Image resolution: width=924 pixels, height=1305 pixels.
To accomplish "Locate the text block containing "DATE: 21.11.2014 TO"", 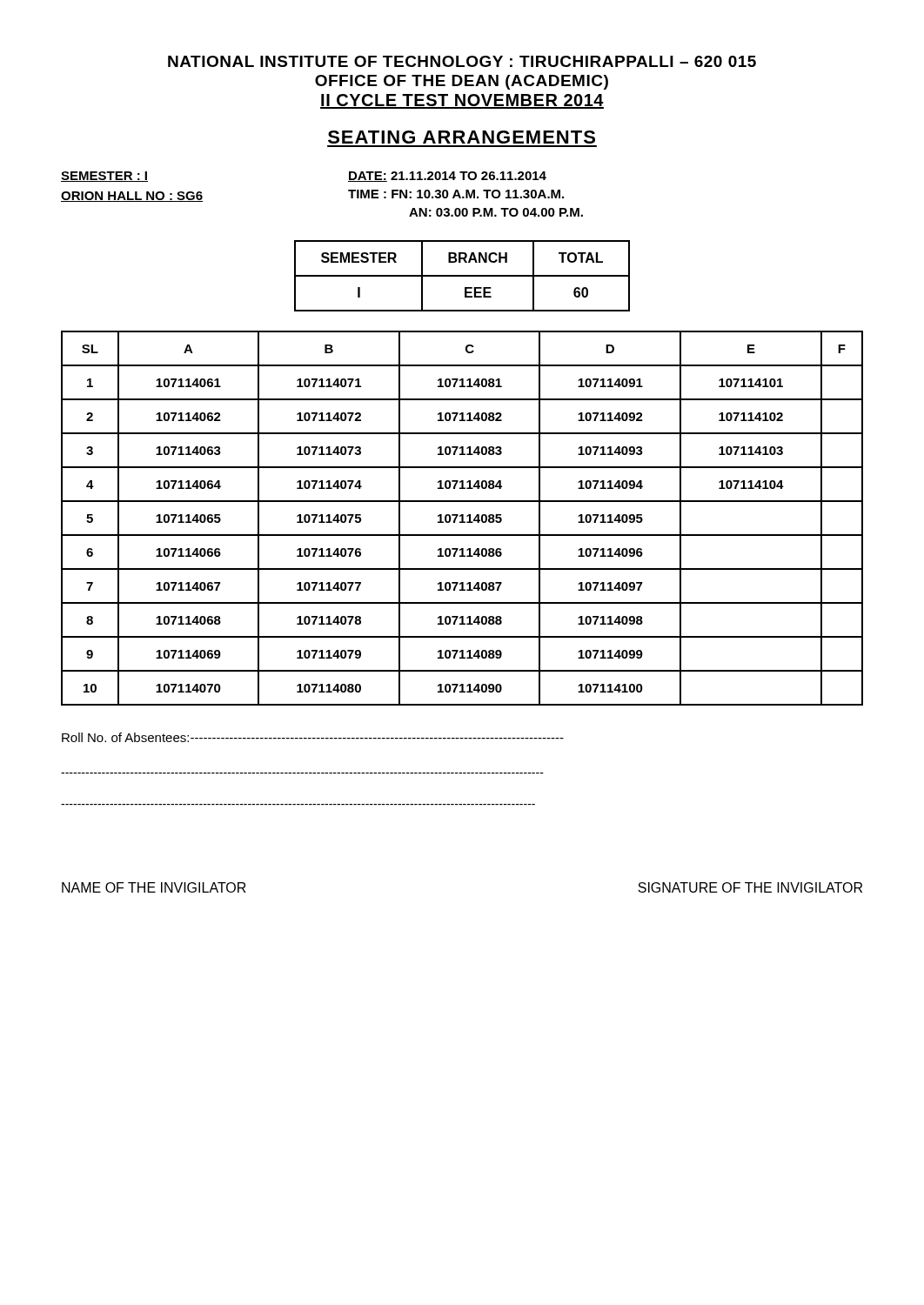I will [x=447, y=175].
